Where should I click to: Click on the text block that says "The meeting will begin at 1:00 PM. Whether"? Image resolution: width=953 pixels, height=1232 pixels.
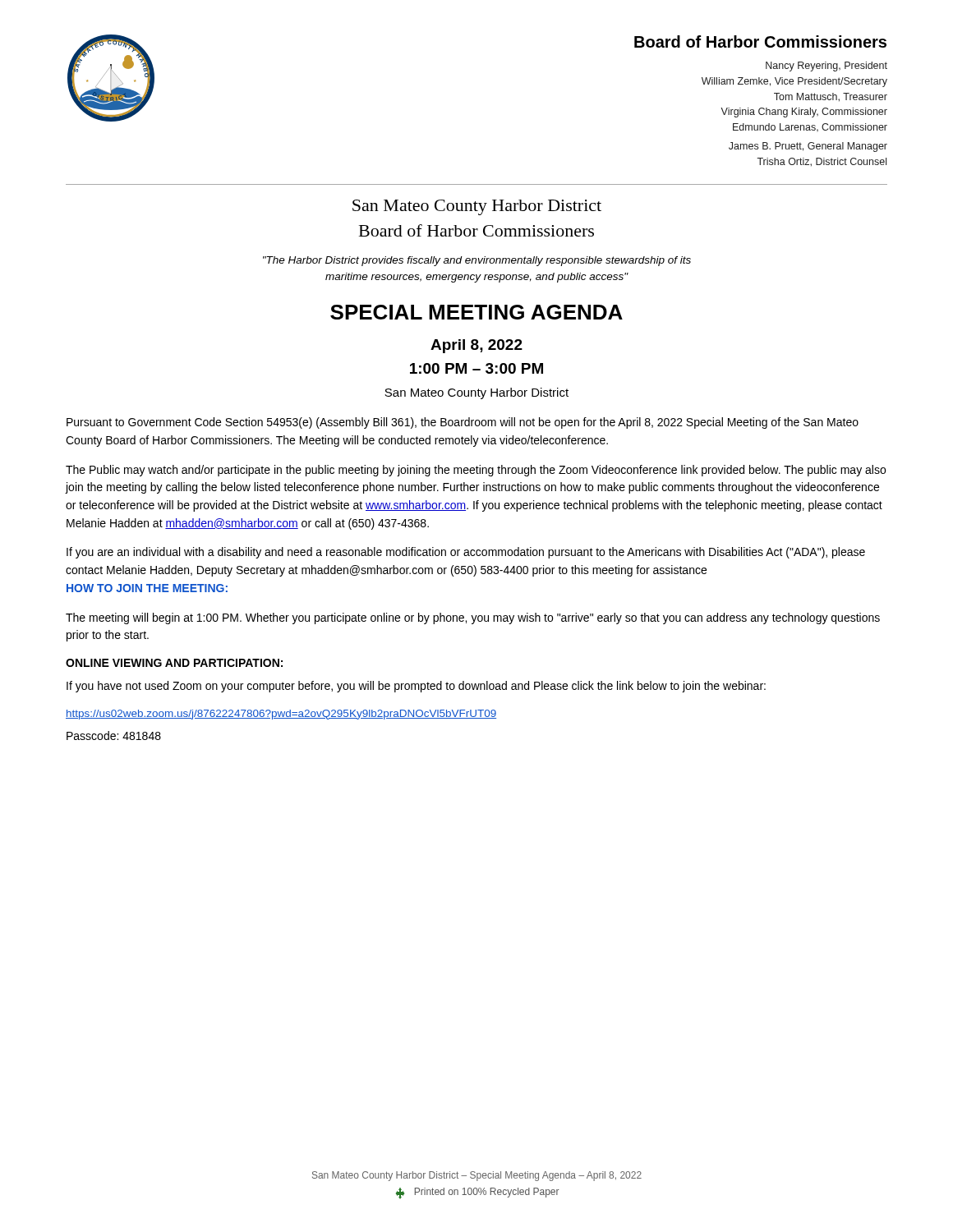tap(473, 626)
